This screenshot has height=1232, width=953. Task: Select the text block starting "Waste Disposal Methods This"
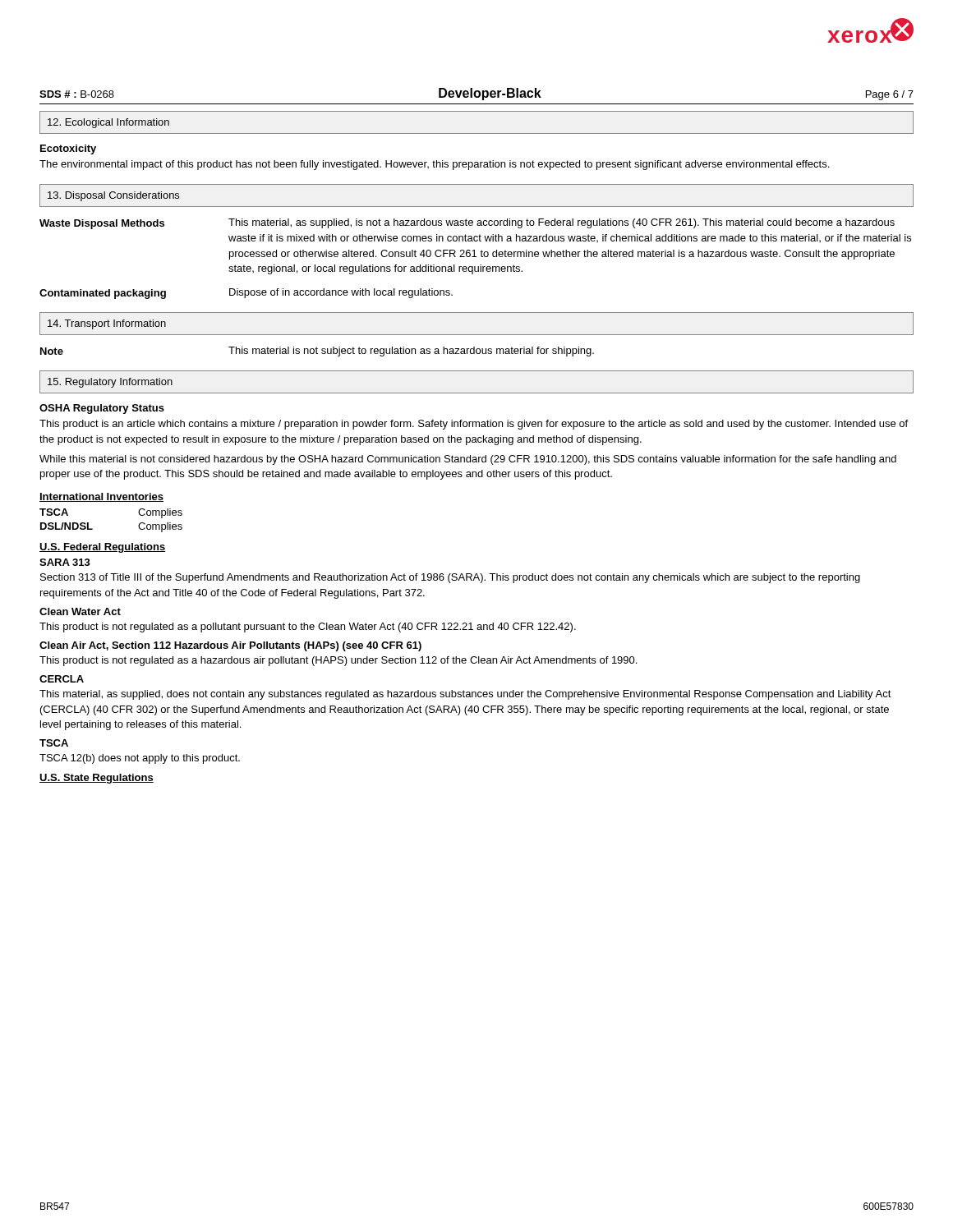pos(476,246)
